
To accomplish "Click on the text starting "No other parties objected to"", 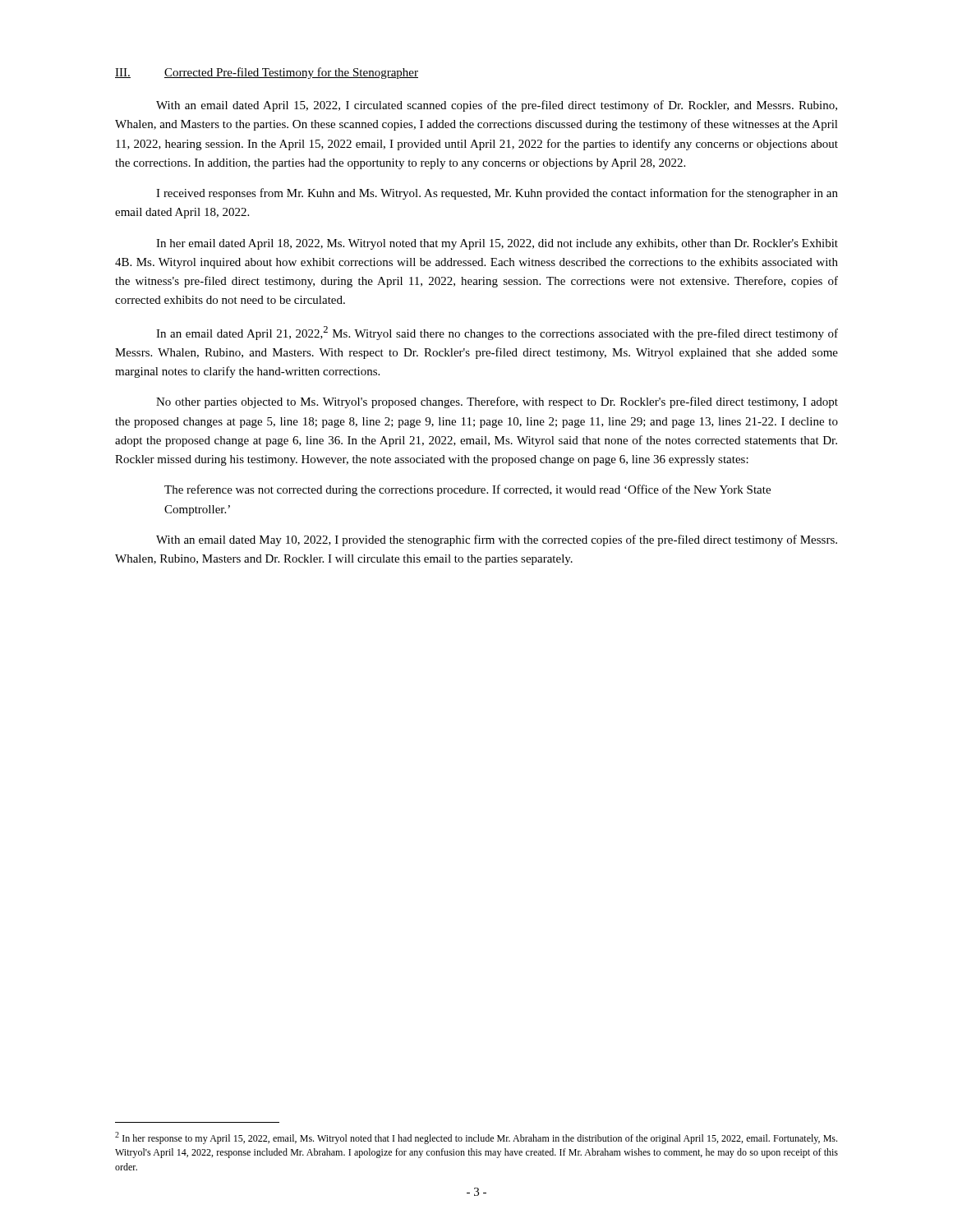I will click(476, 431).
